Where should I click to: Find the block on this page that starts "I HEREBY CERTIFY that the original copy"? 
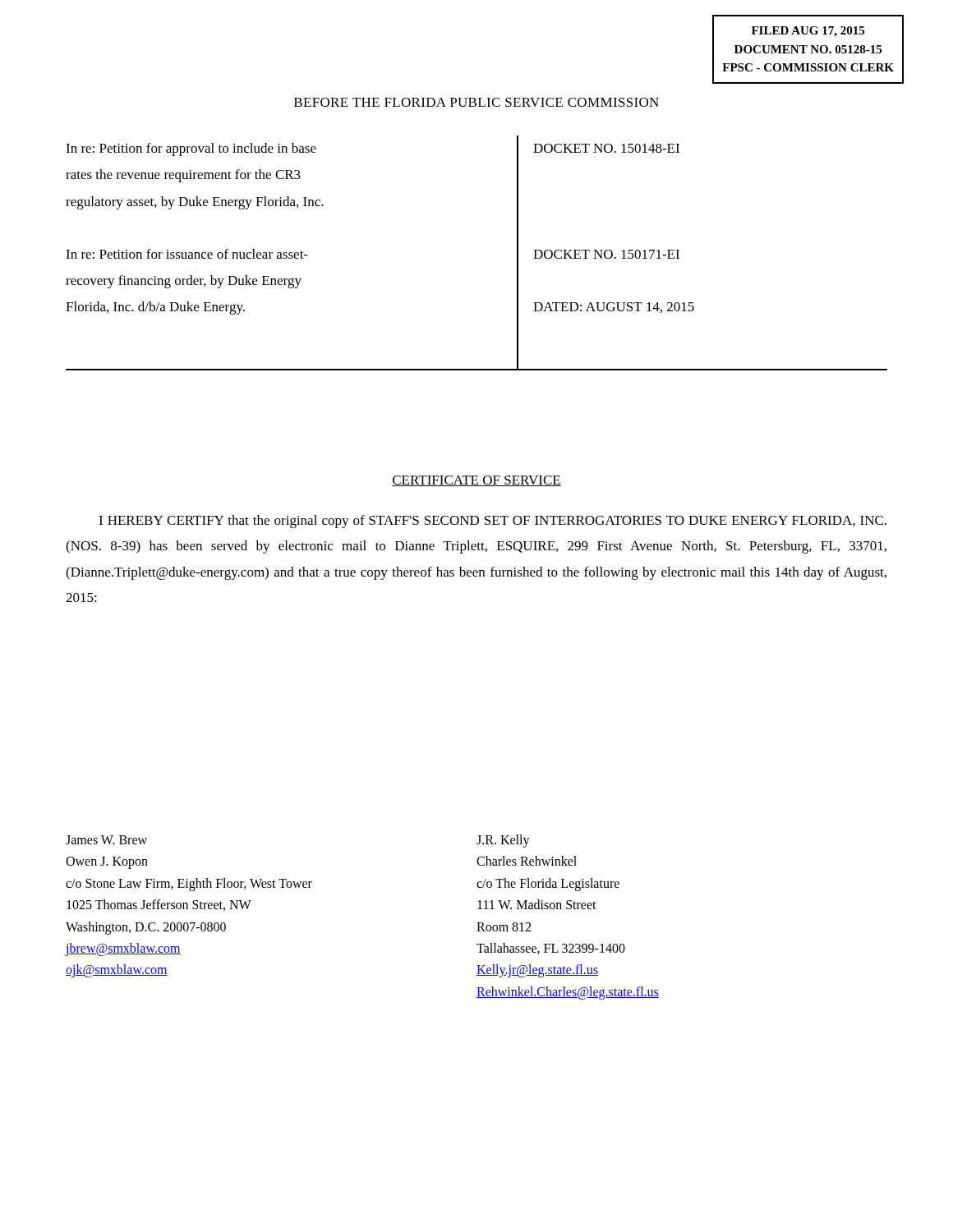tap(476, 559)
